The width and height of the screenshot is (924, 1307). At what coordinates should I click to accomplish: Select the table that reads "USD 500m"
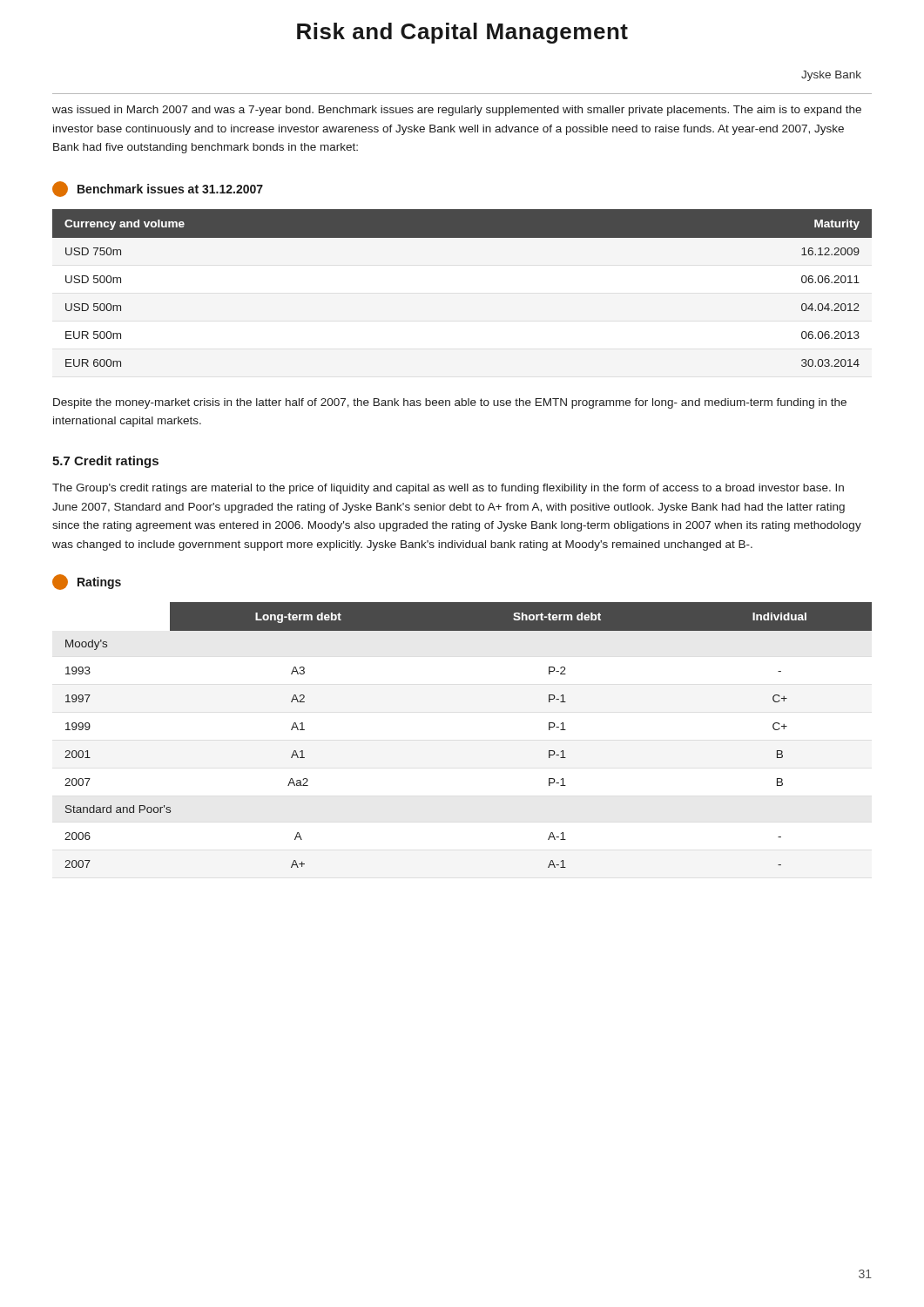click(462, 293)
